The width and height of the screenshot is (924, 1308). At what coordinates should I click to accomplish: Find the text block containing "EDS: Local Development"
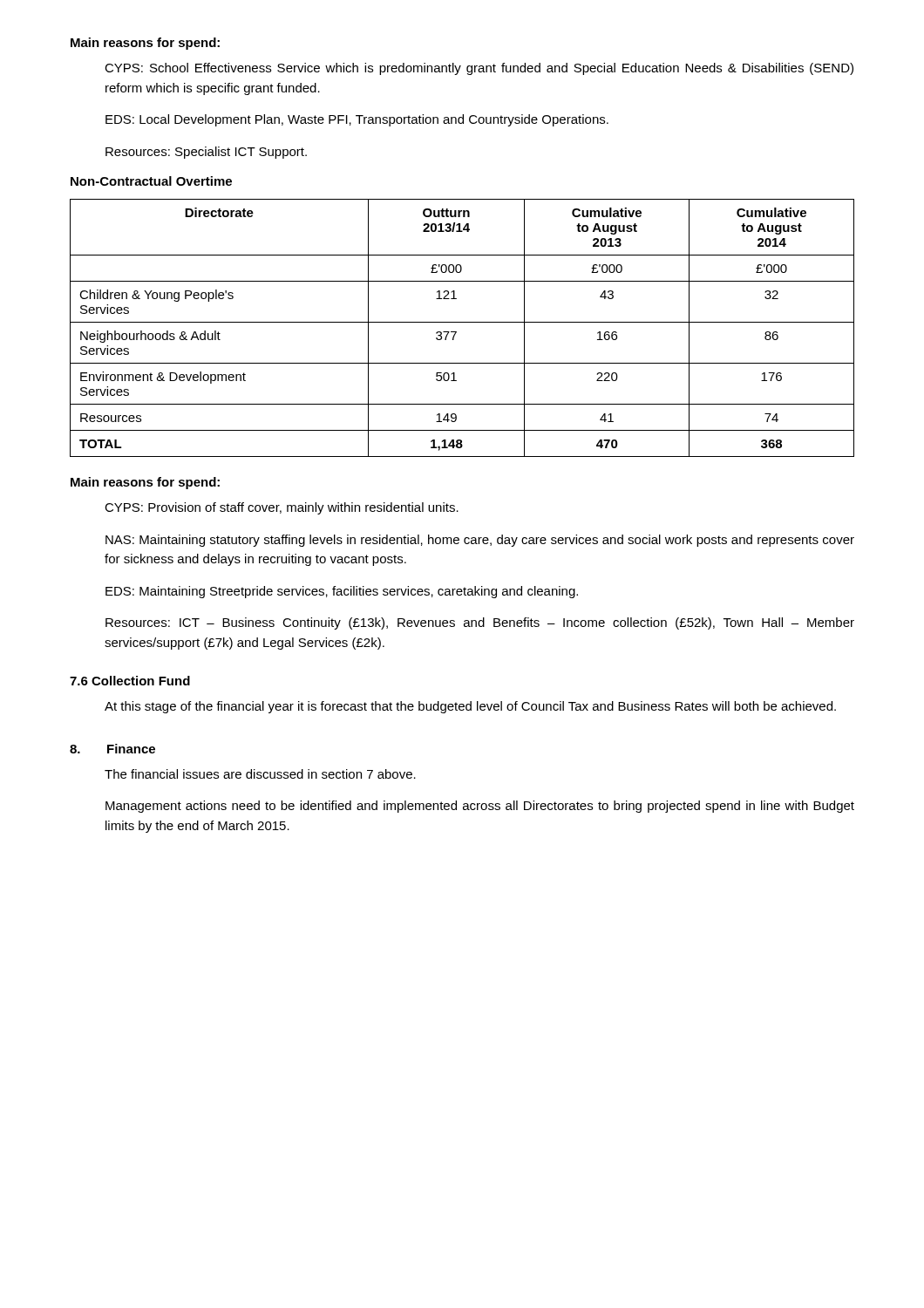point(357,119)
